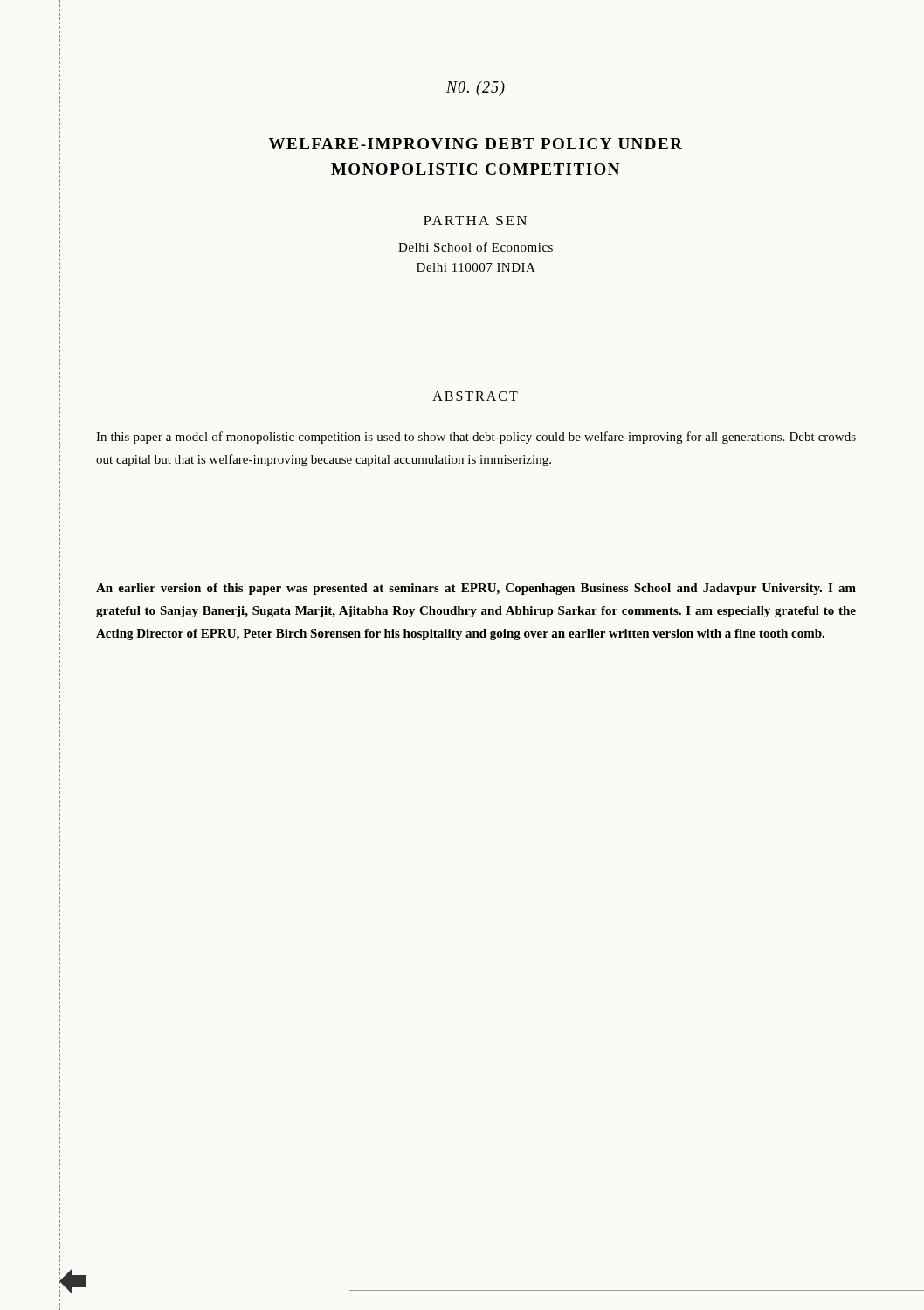This screenshot has width=924, height=1310.
Task: Select the text with the text "Delhi School of Economics"
Action: click(476, 247)
